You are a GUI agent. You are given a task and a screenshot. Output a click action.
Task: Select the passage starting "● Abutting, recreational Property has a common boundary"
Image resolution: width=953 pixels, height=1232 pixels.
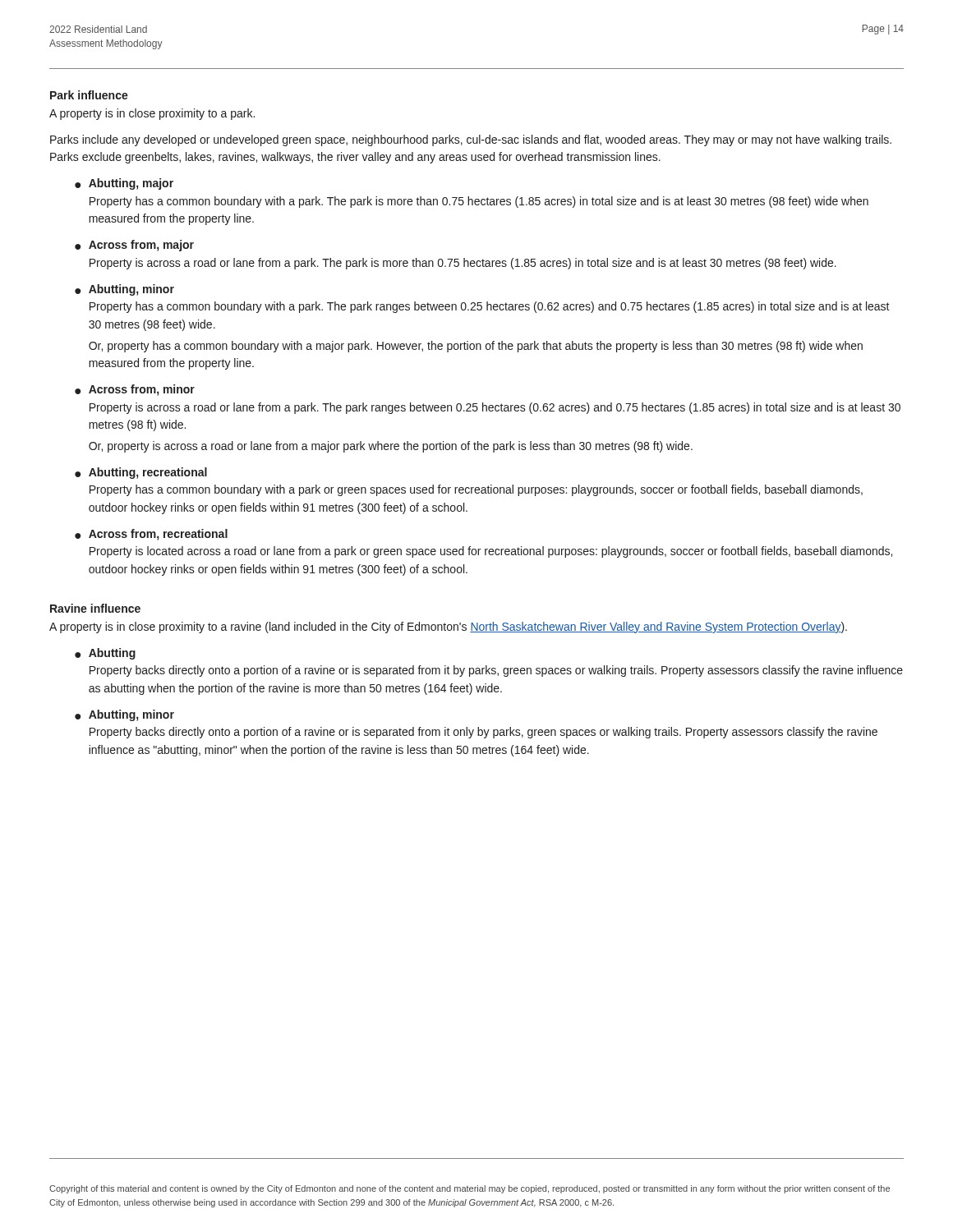click(489, 491)
